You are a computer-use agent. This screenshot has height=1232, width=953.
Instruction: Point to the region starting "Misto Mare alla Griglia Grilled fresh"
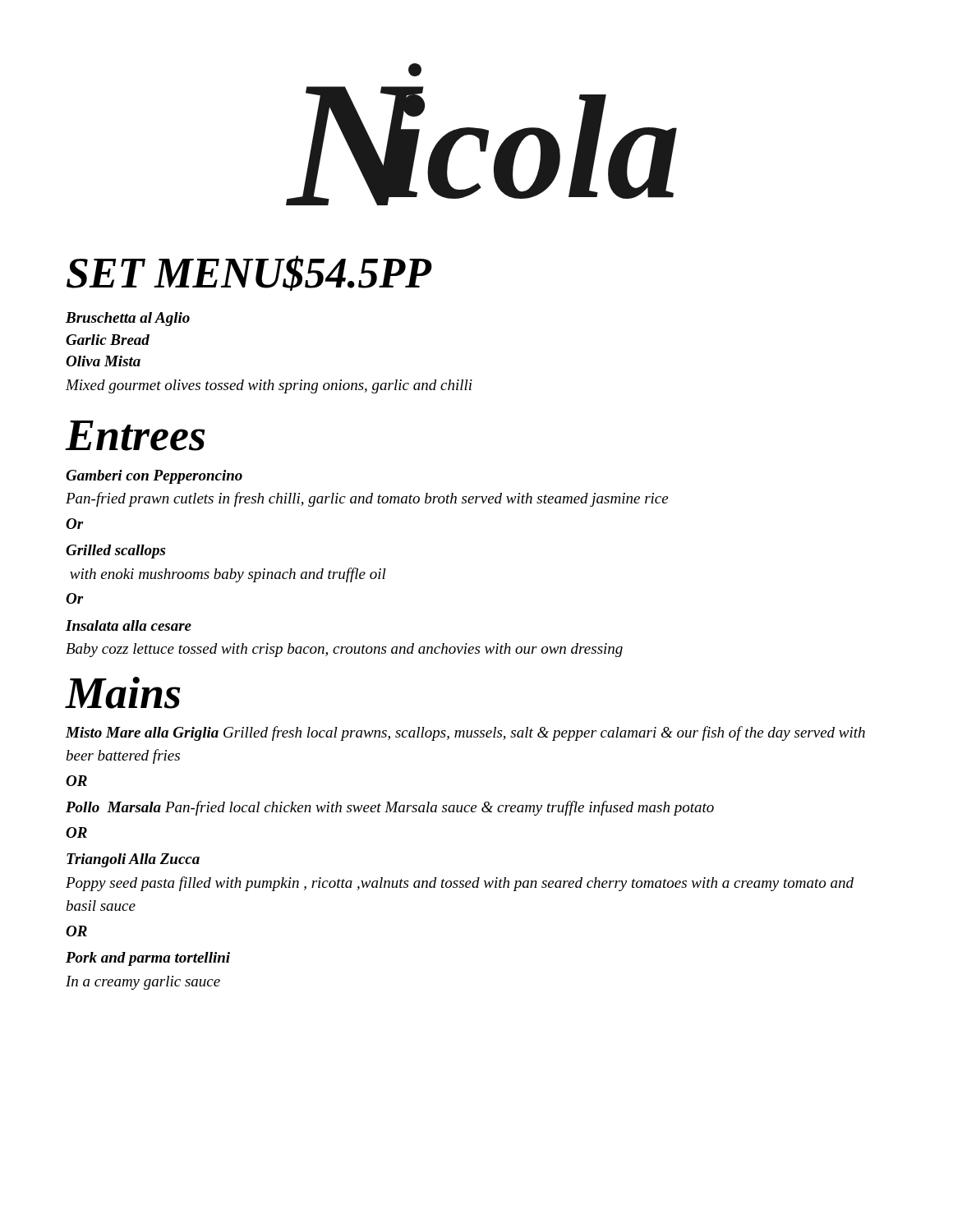point(465,733)
